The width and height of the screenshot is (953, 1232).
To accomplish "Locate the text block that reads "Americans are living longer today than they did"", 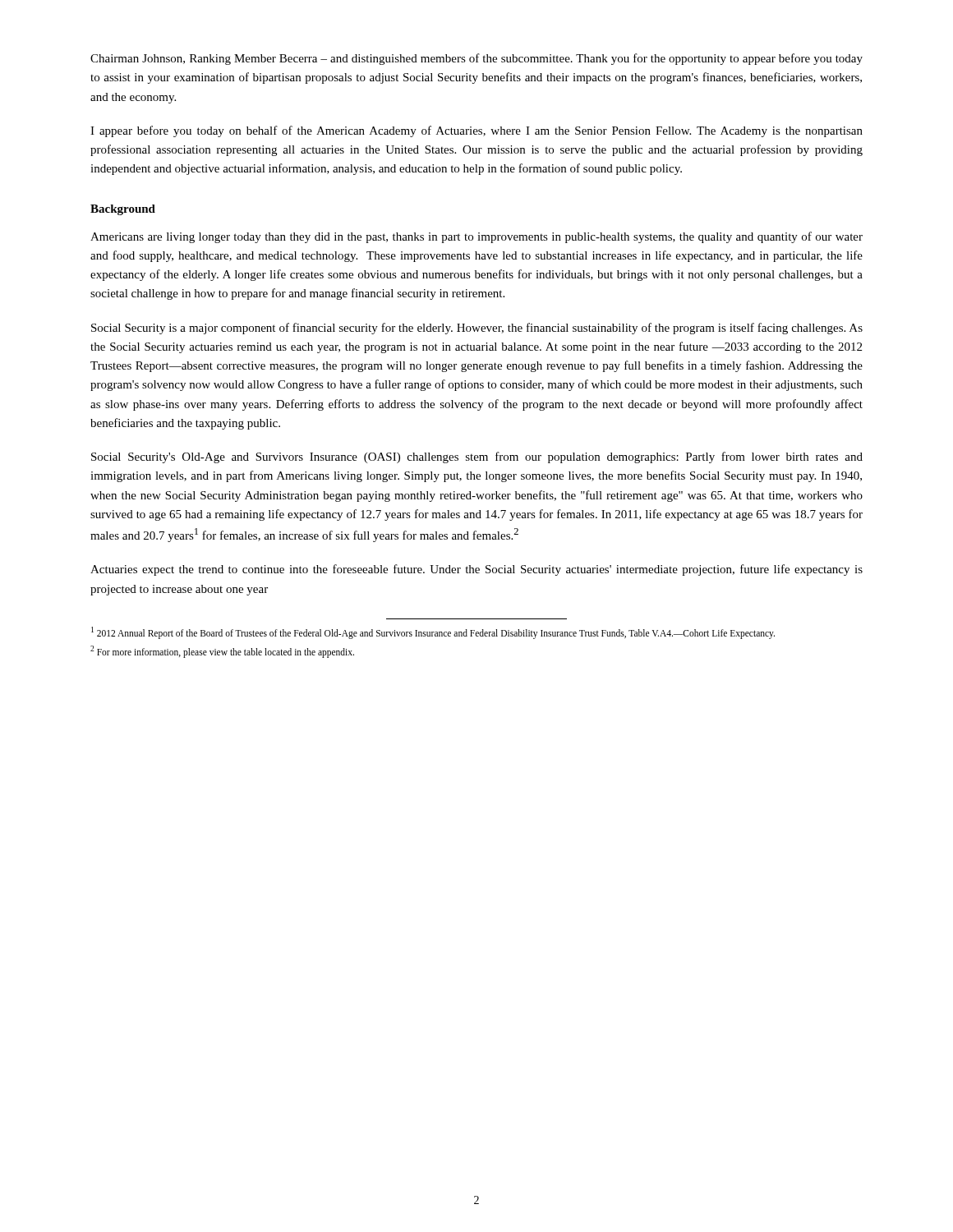I will click(x=476, y=265).
